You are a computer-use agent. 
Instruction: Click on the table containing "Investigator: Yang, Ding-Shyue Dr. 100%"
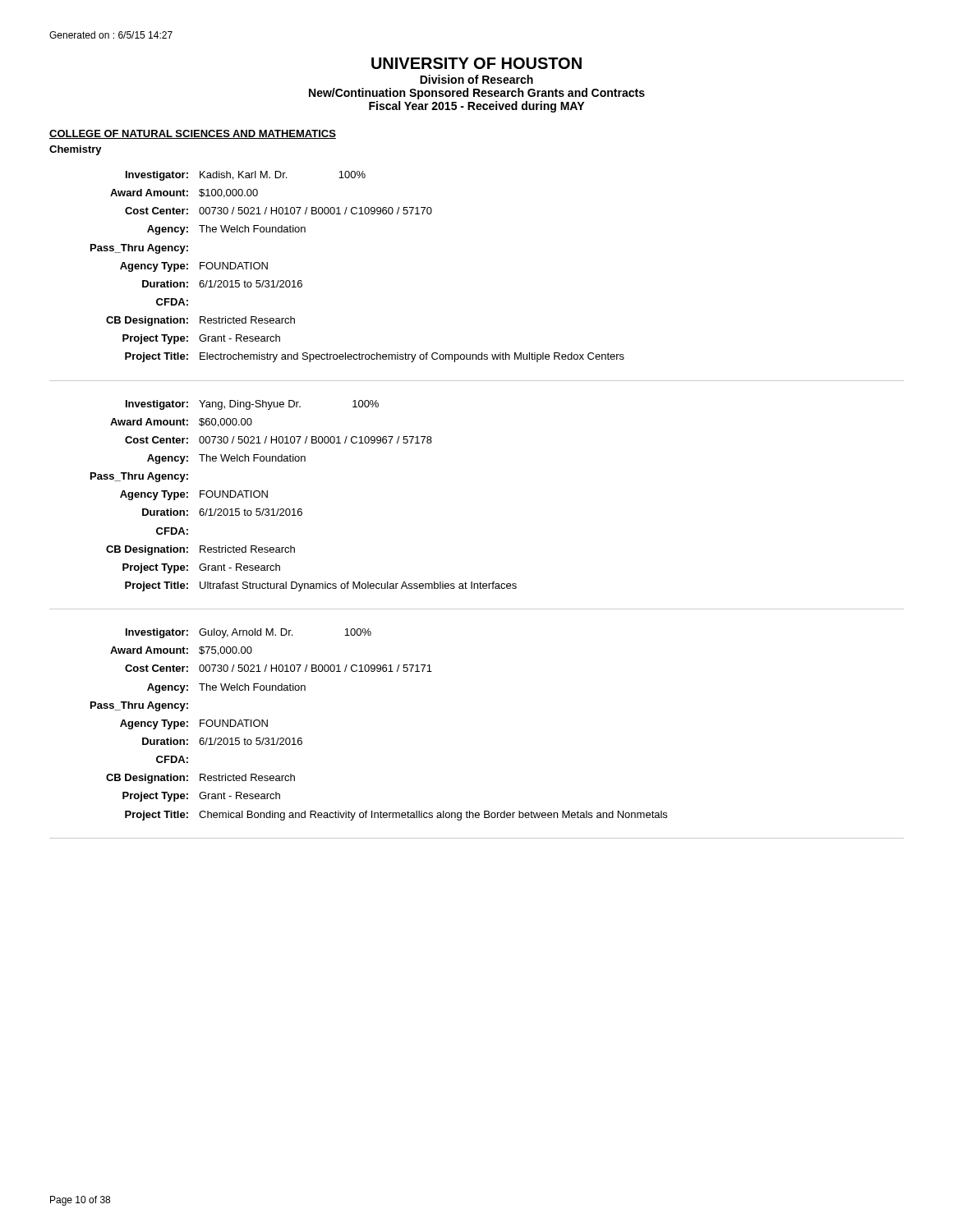tap(476, 502)
